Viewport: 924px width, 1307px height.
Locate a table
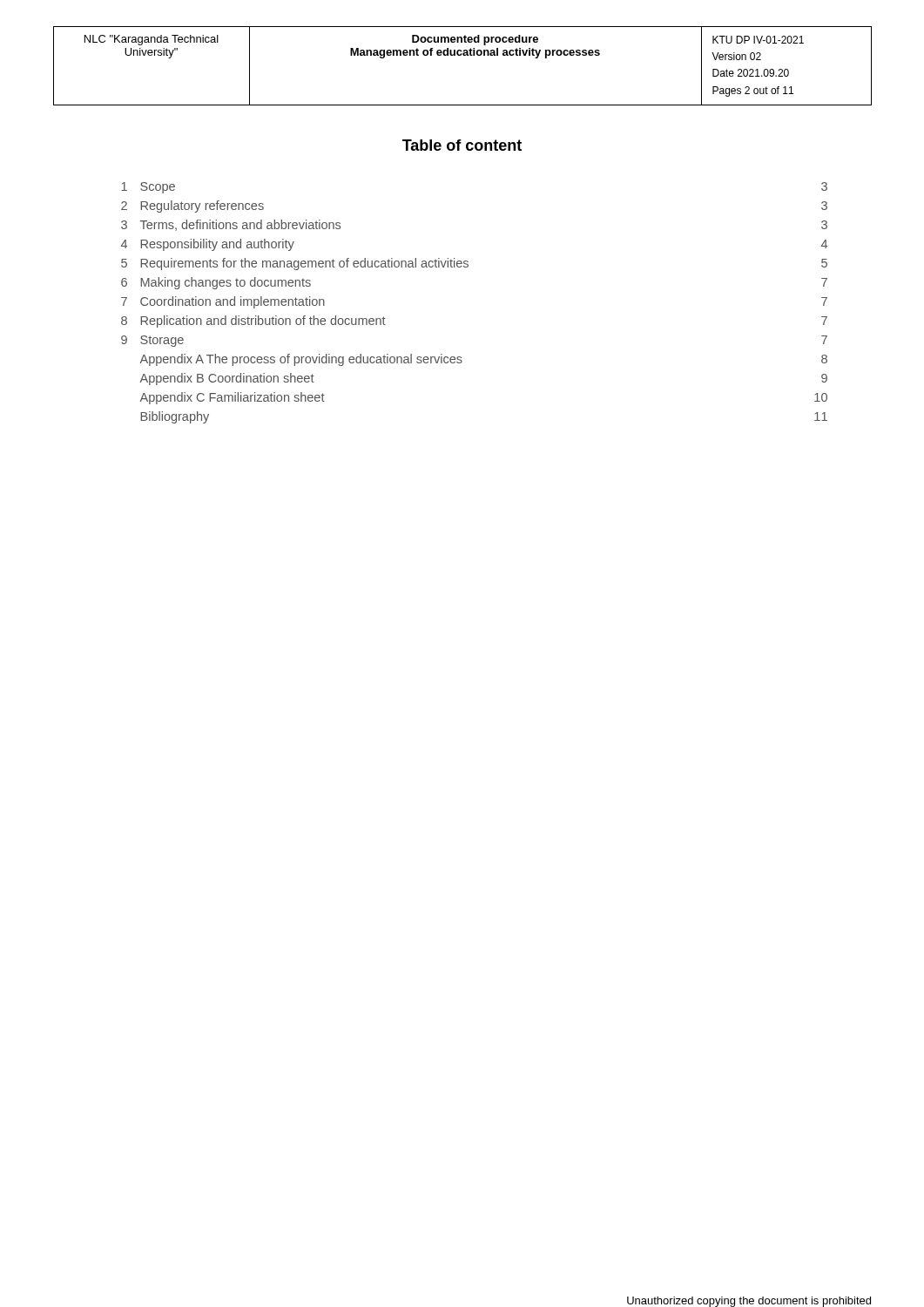pyautogui.click(x=462, y=66)
